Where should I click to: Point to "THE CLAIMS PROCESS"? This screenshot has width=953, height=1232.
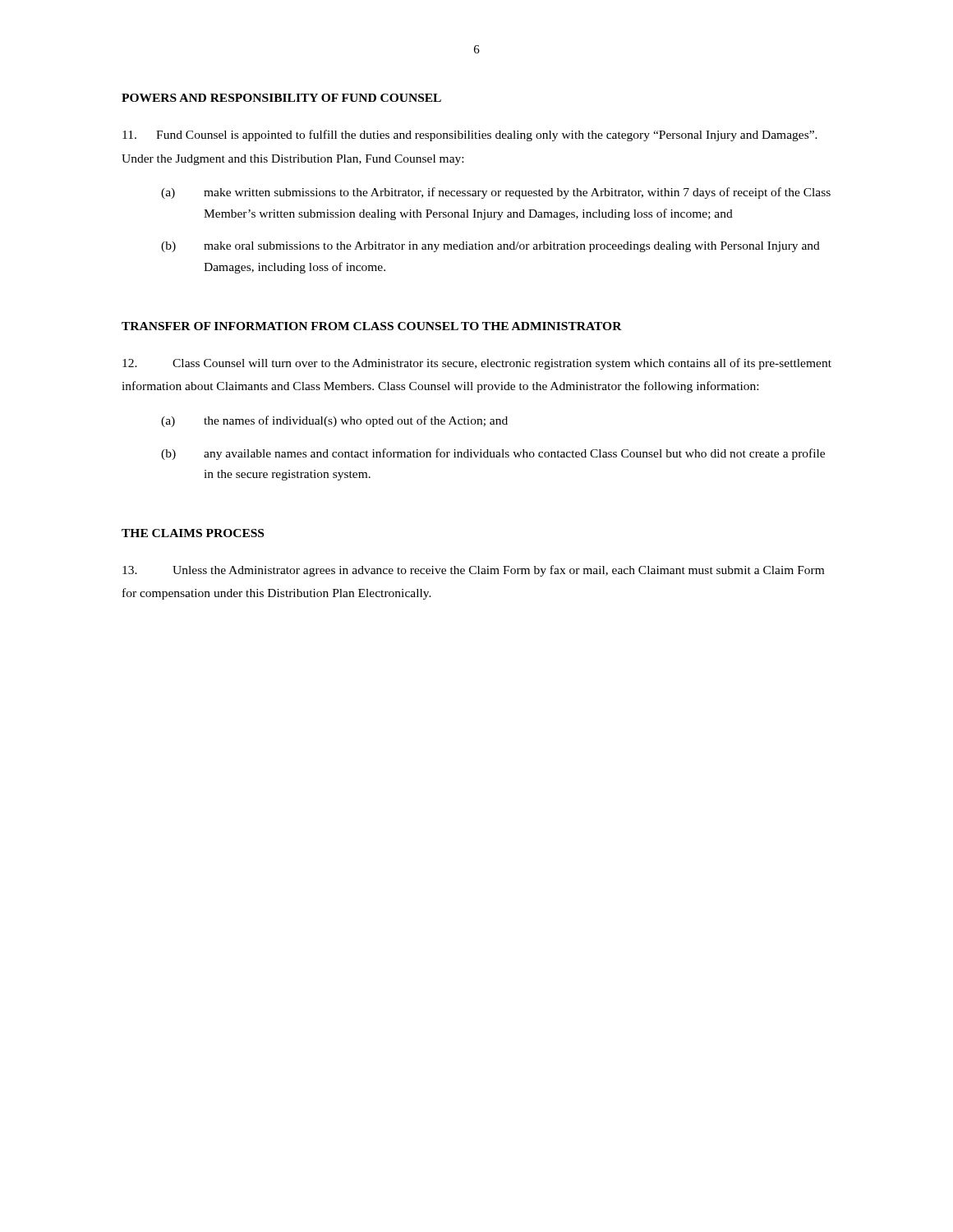(x=193, y=532)
